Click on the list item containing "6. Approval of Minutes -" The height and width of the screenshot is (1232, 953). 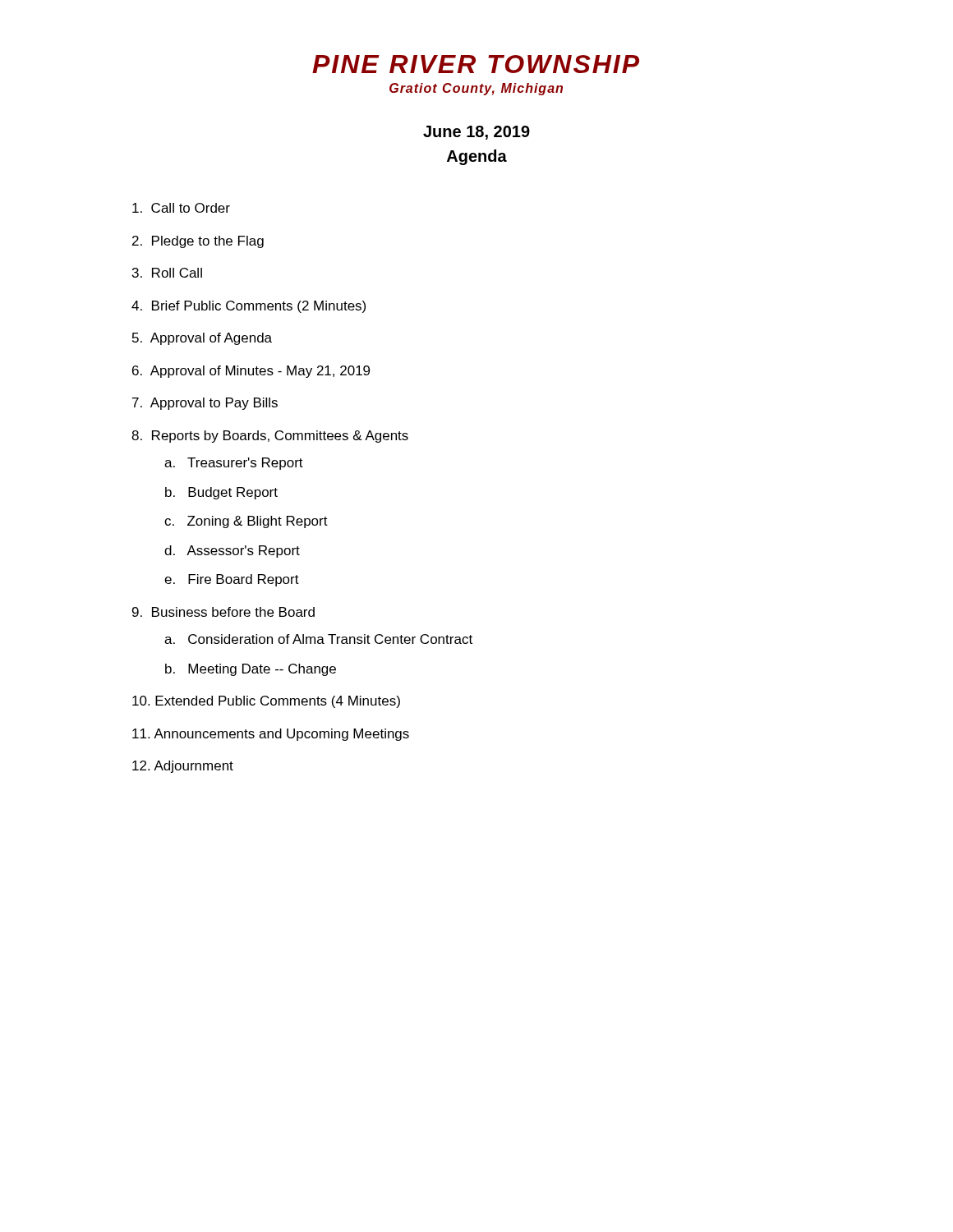(251, 370)
